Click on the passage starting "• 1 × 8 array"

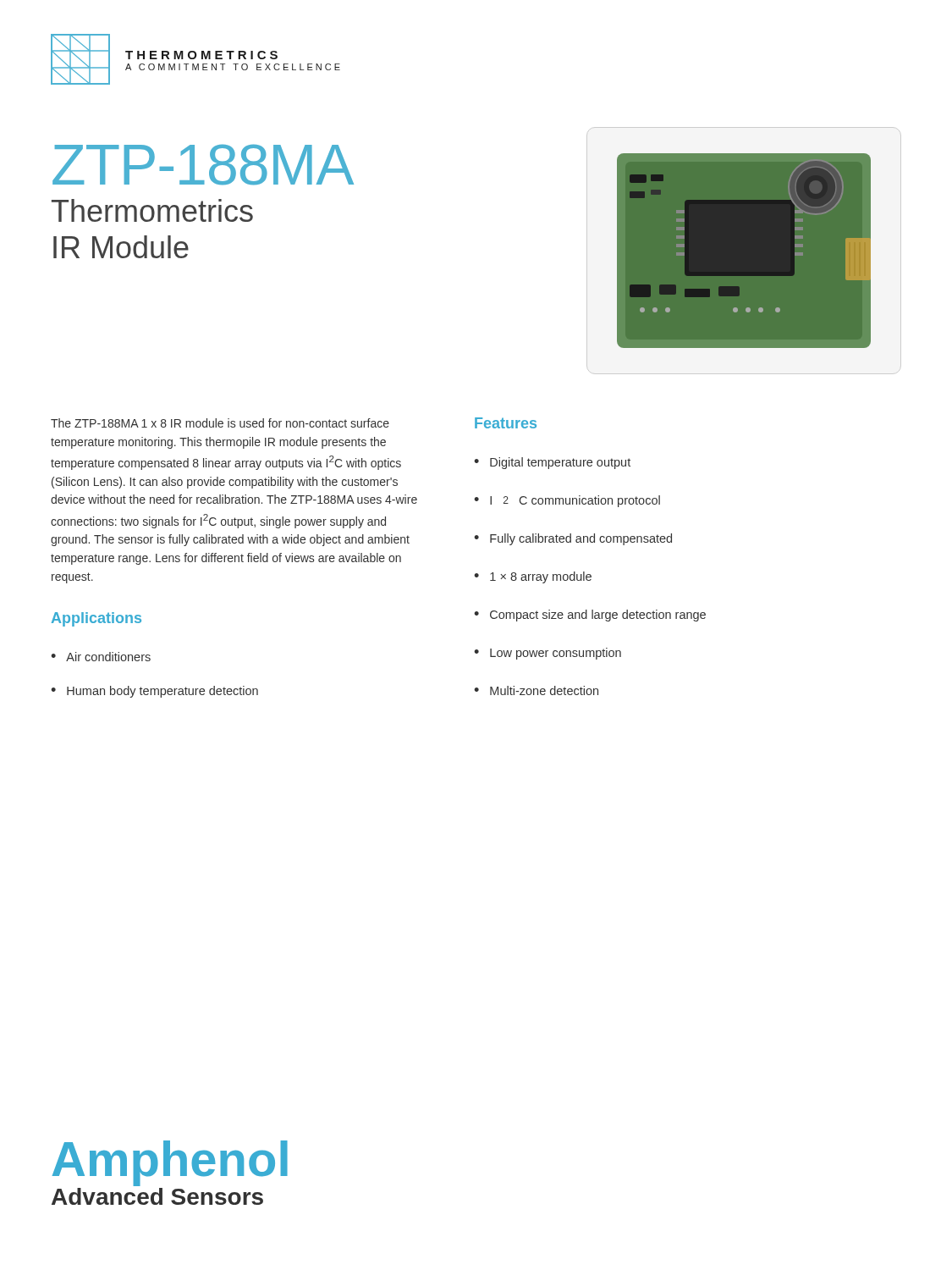point(533,576)
